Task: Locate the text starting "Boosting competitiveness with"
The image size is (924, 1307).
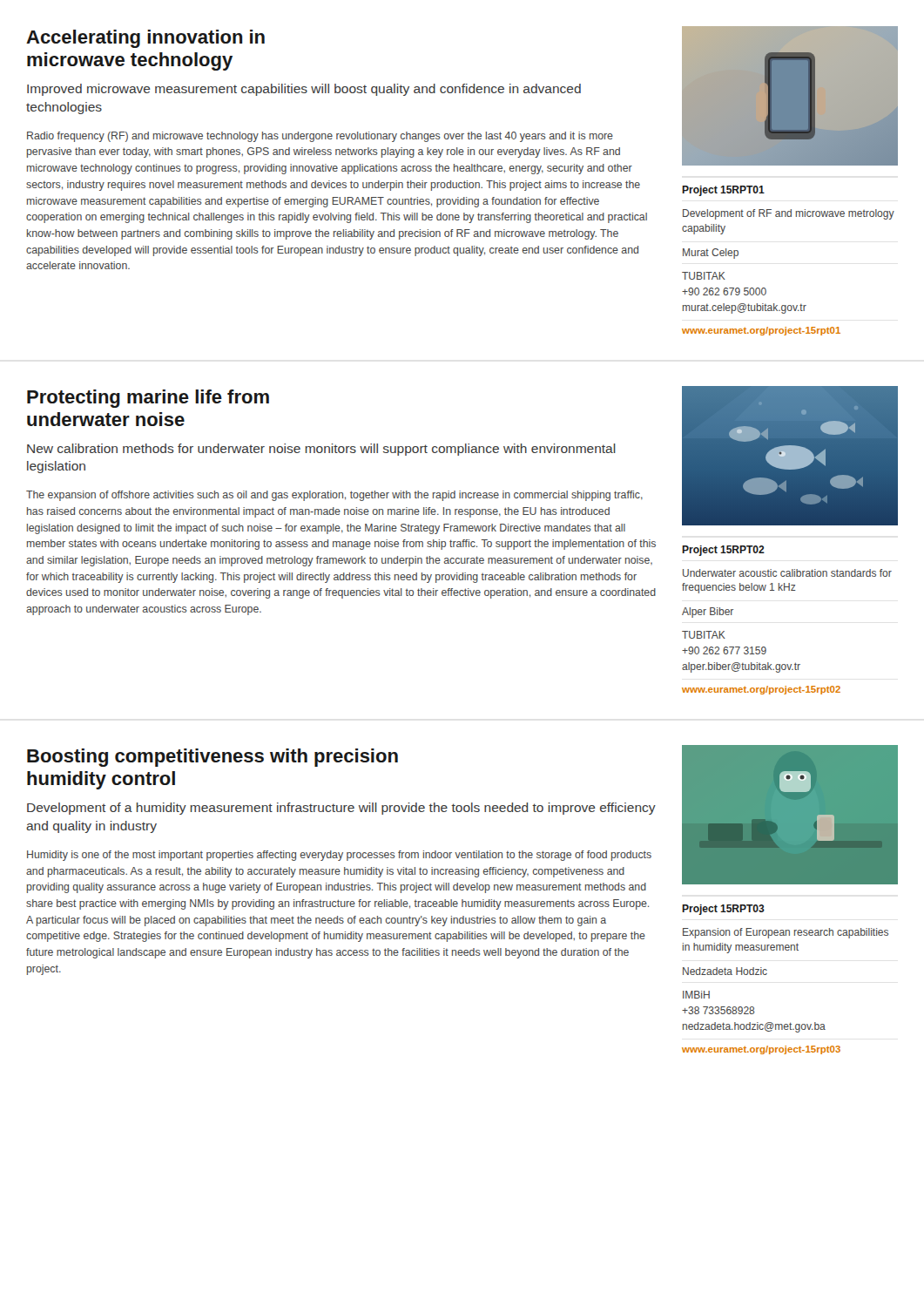Action: click(212, 767)
